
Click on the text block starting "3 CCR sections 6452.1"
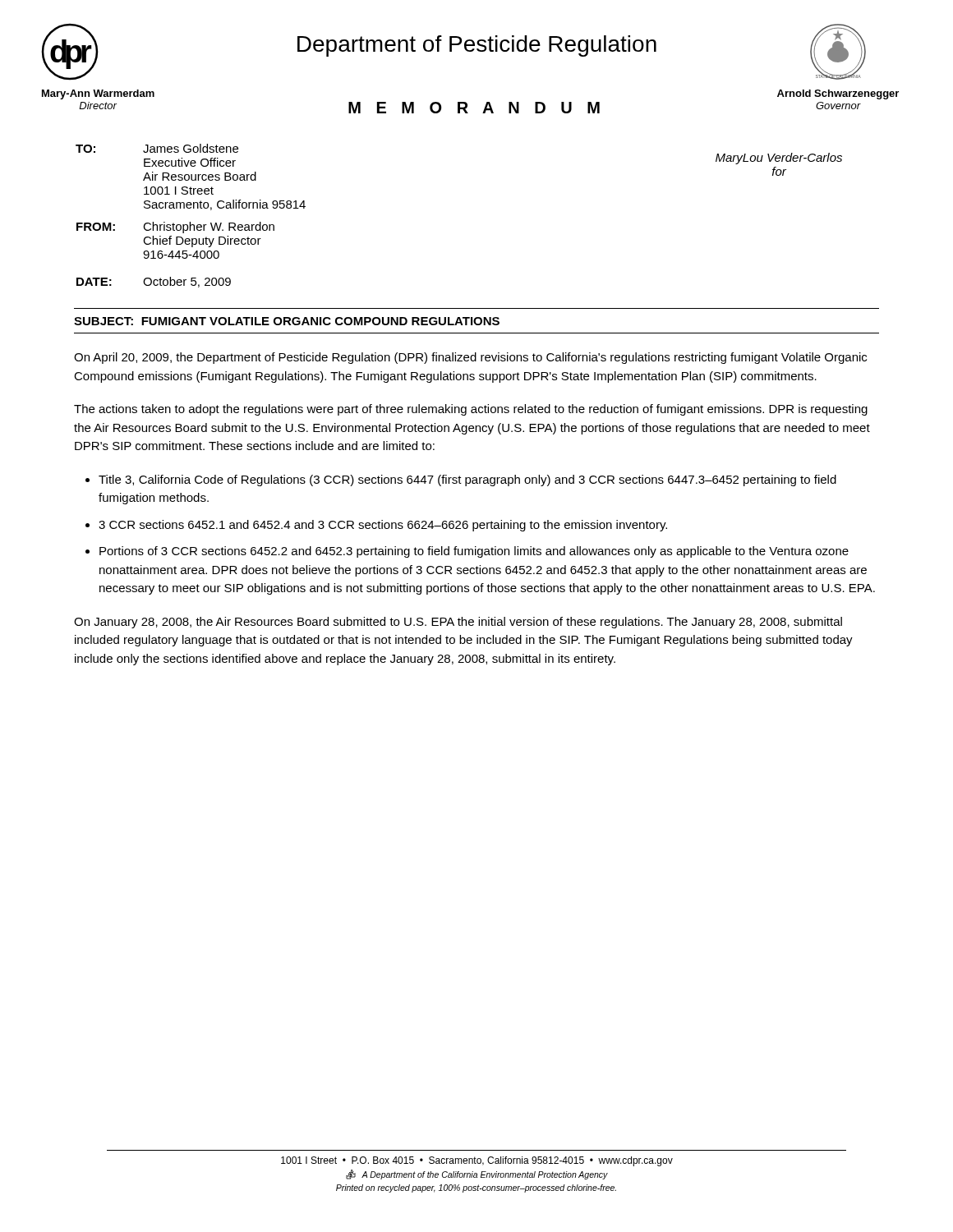click(x=383, y=524)
